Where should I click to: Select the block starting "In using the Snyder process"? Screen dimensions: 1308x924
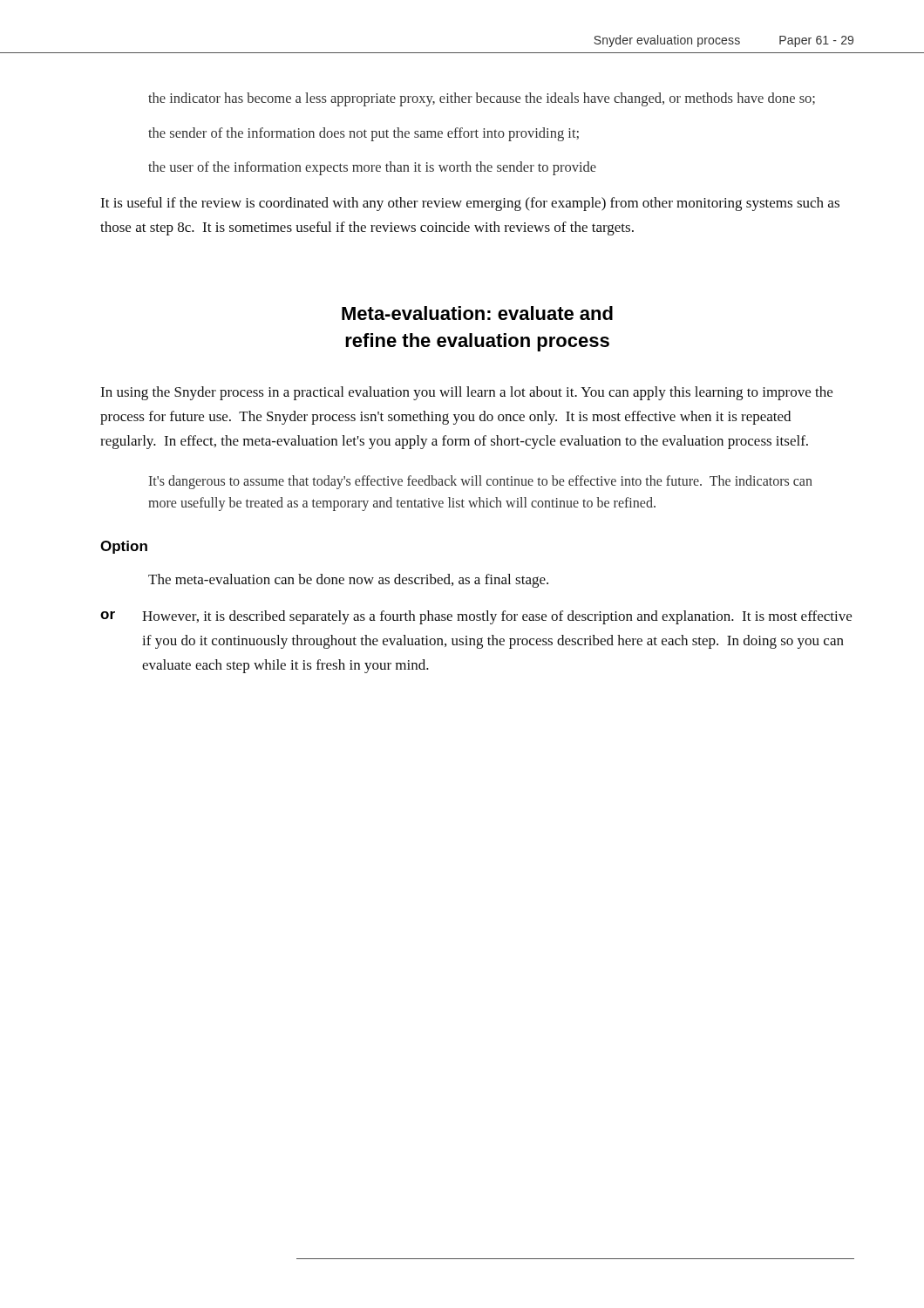point(467,417)
